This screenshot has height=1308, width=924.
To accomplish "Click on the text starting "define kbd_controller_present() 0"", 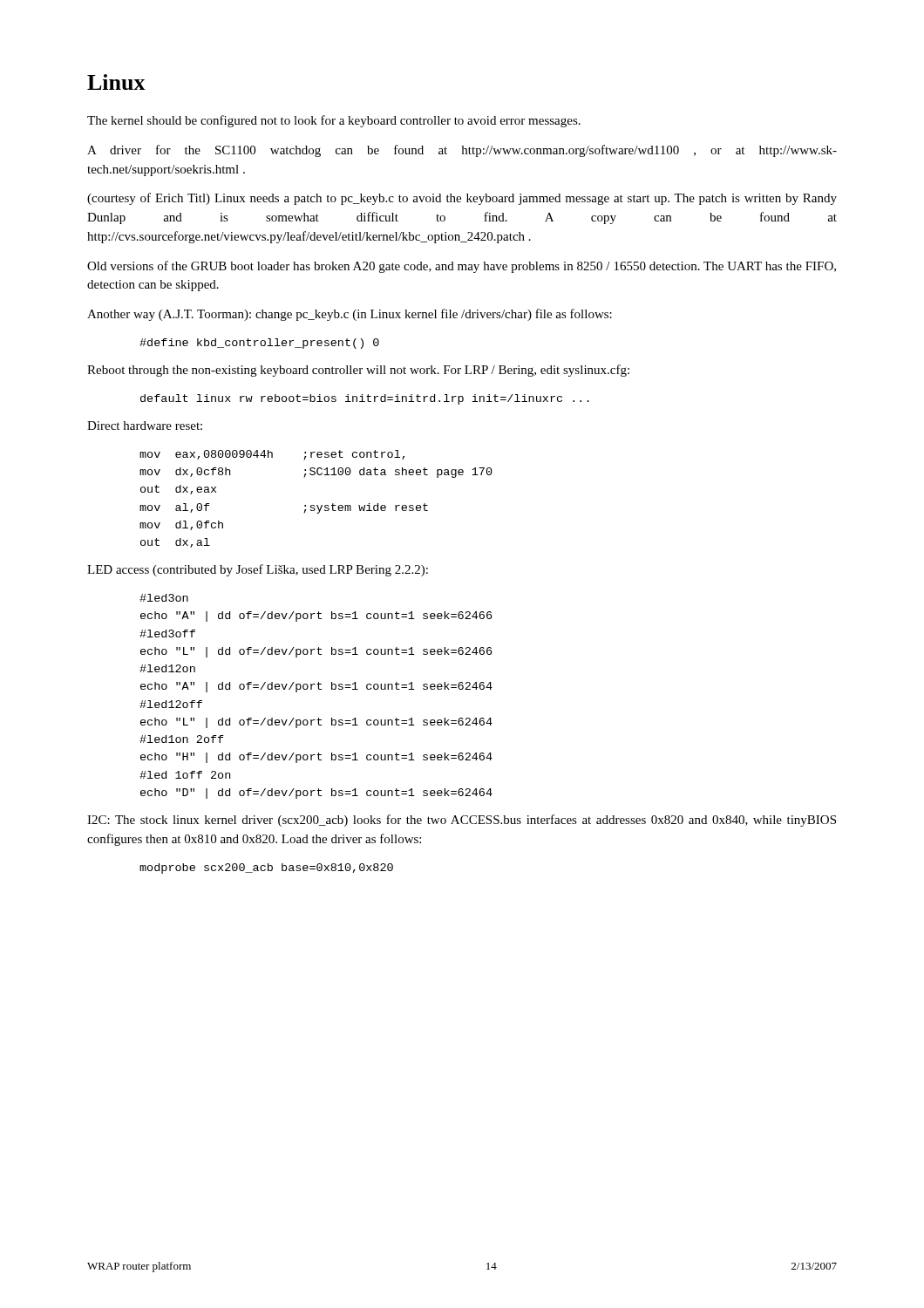I will [x=260, y=343].
